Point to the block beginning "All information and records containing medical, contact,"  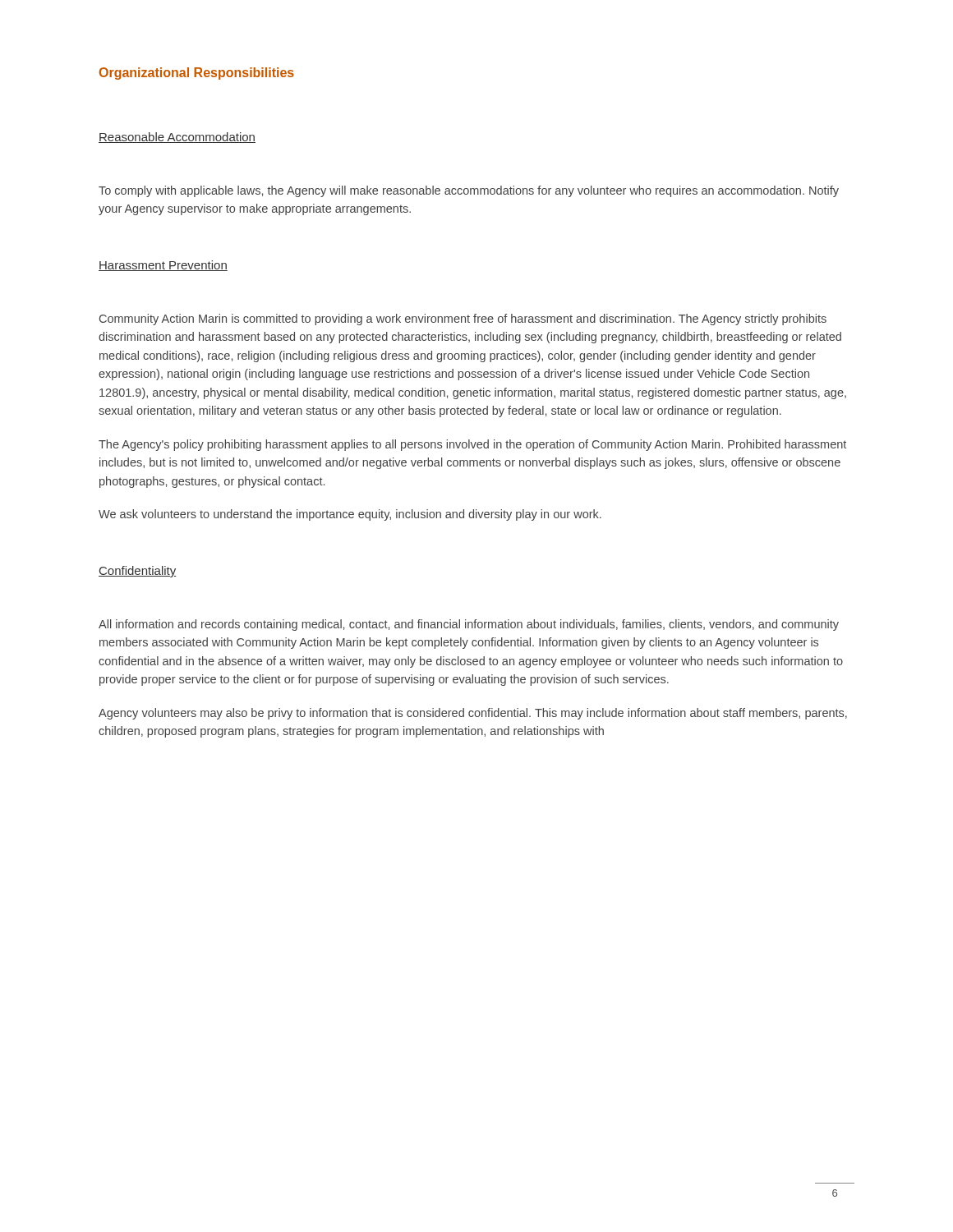pos(471,652)
